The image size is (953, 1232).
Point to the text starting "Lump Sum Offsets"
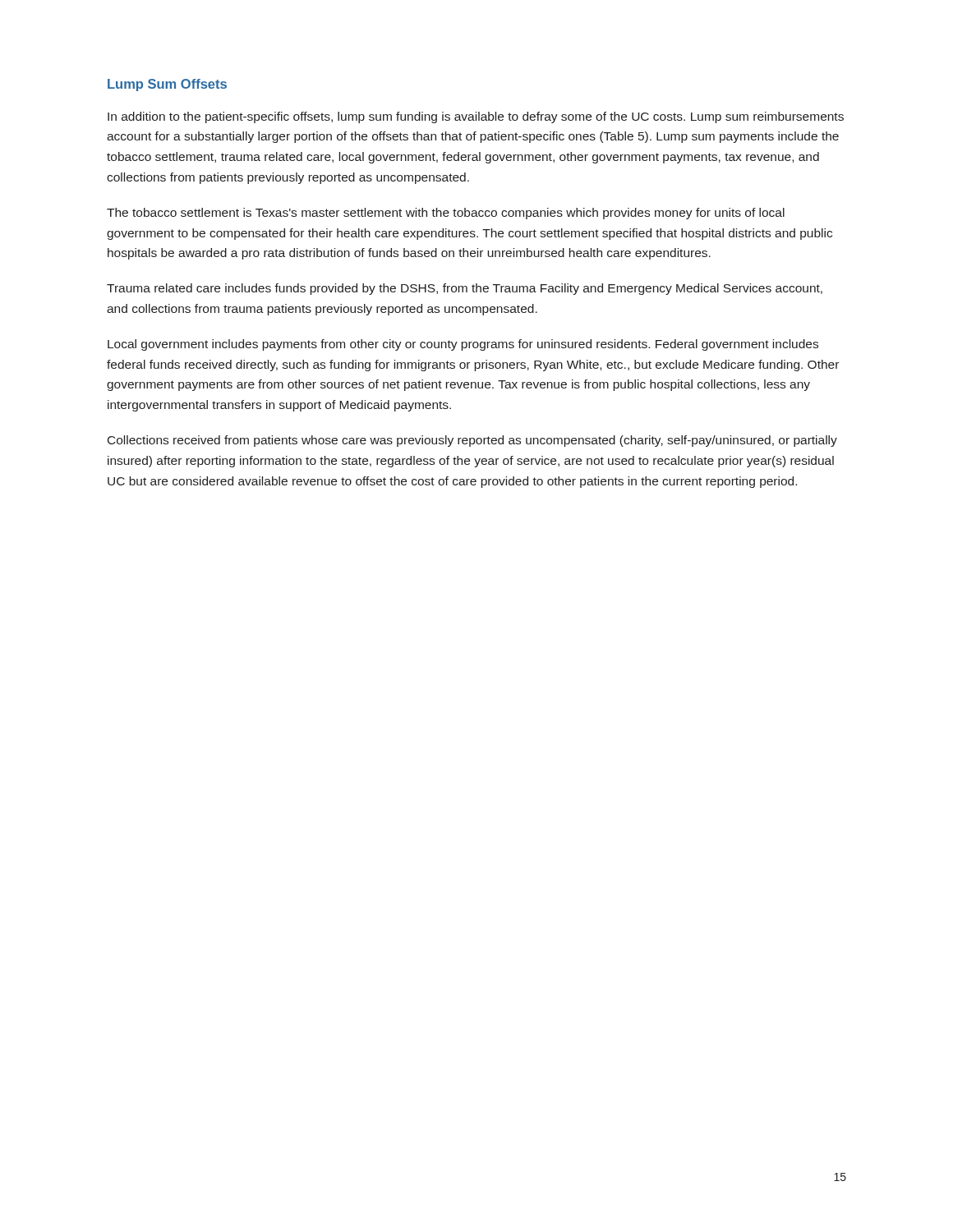coord(167,84)
